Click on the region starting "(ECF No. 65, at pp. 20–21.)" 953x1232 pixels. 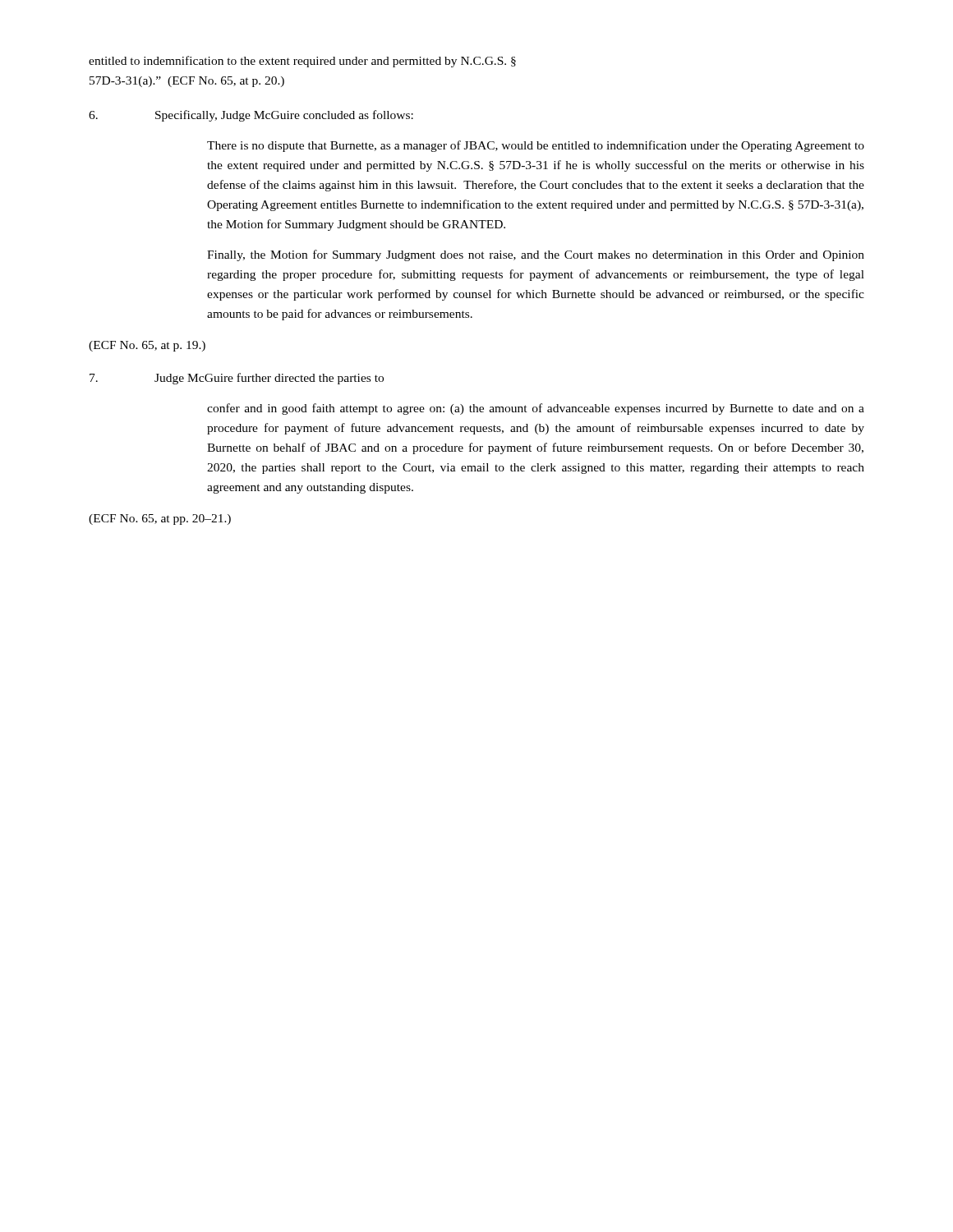pos(160,518)
